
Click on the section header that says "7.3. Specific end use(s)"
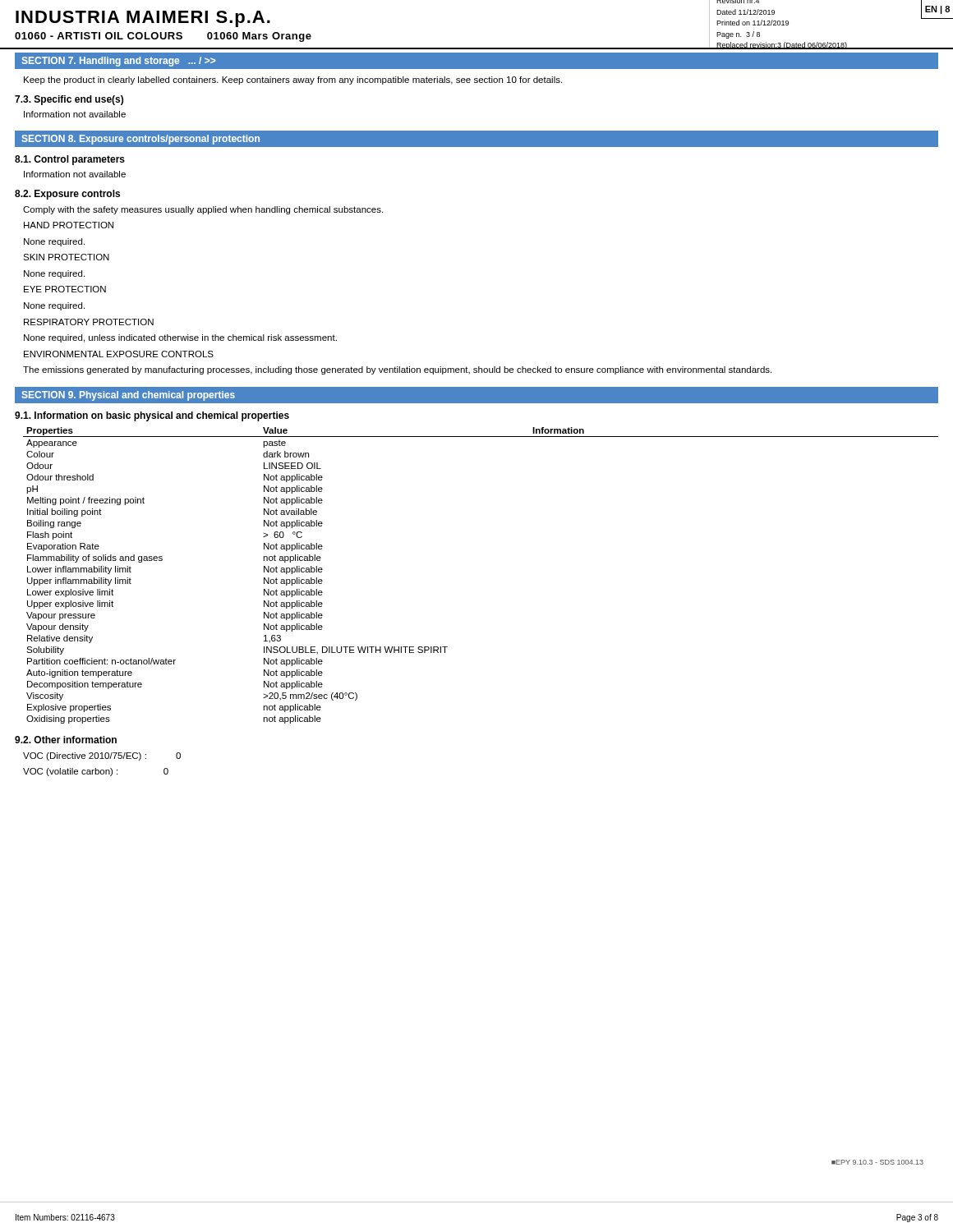point(69,100)
